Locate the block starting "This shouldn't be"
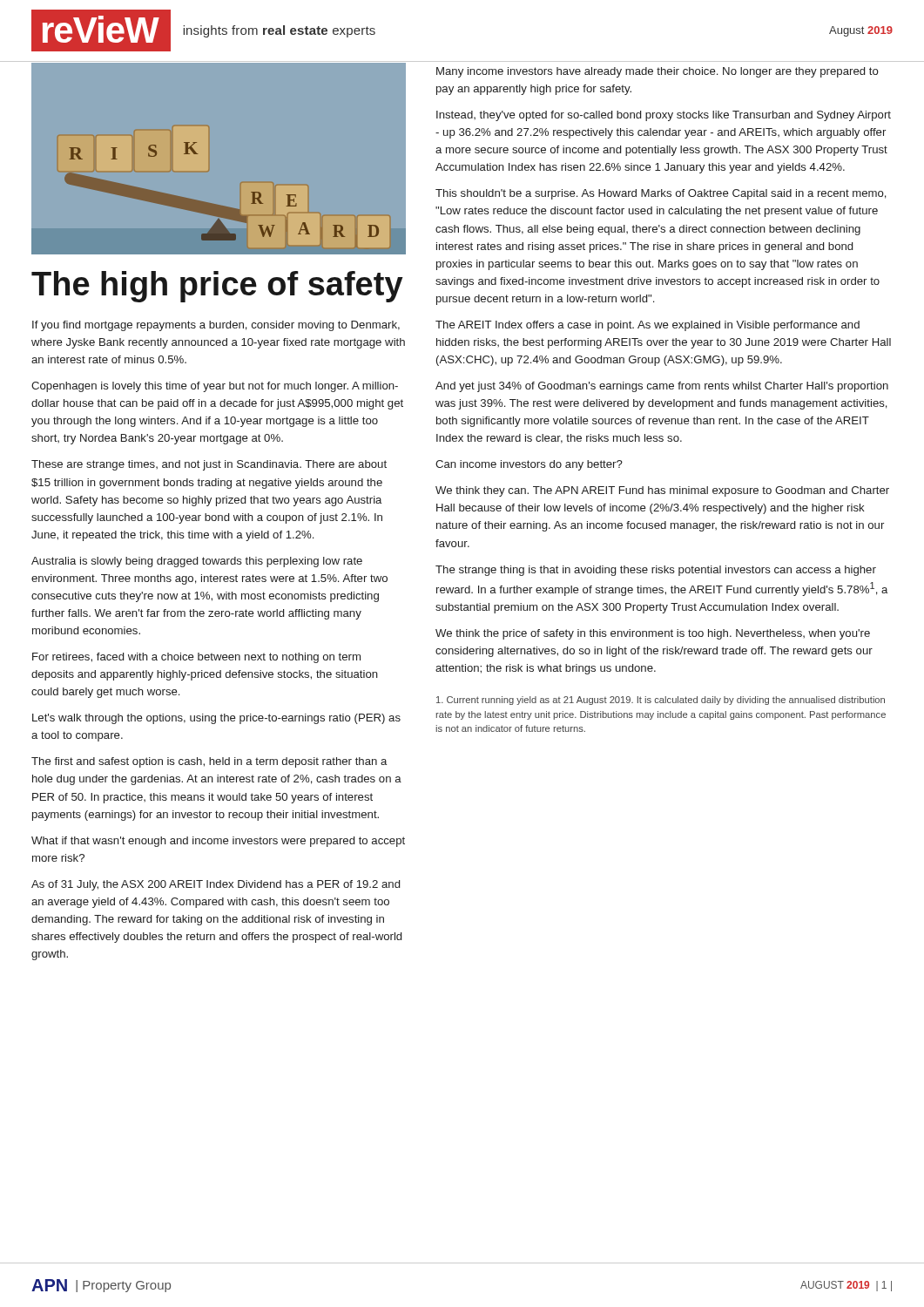This screenshot has width=924, height=1307. click(x=661, y=246)
